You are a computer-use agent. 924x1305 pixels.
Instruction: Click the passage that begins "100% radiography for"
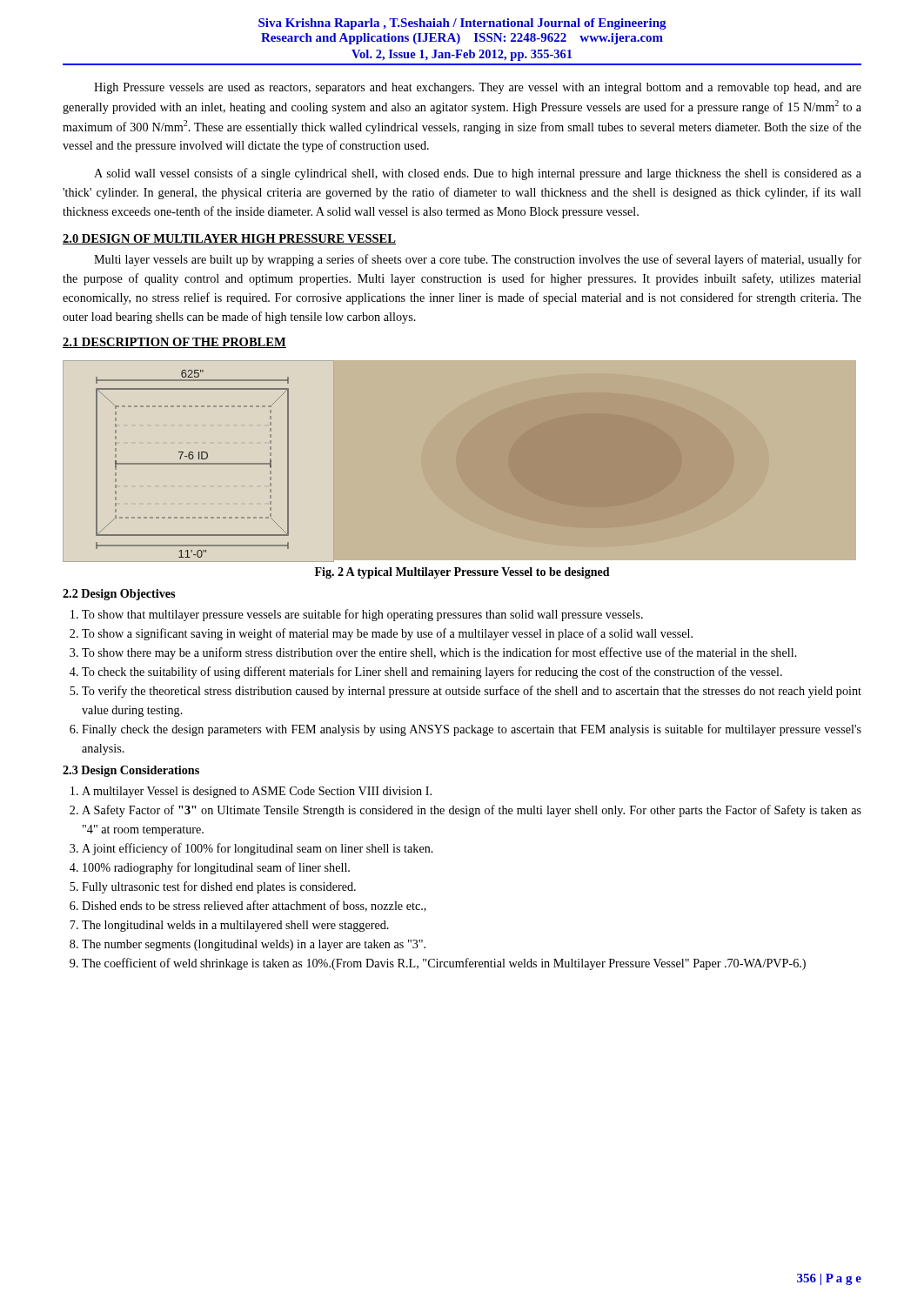pos(216,868)
